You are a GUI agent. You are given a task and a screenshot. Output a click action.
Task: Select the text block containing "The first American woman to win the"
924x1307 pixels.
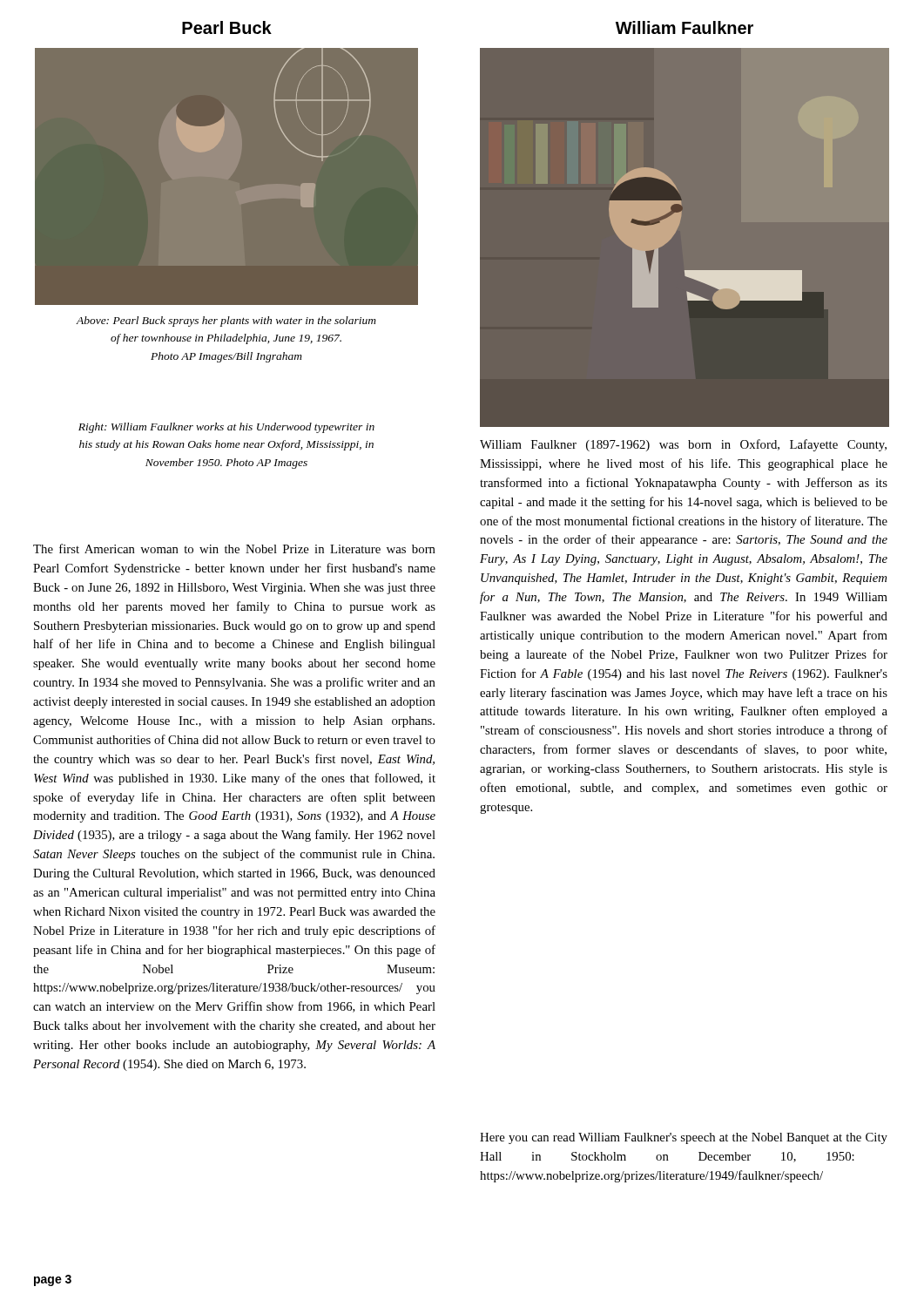coord(234,806)
